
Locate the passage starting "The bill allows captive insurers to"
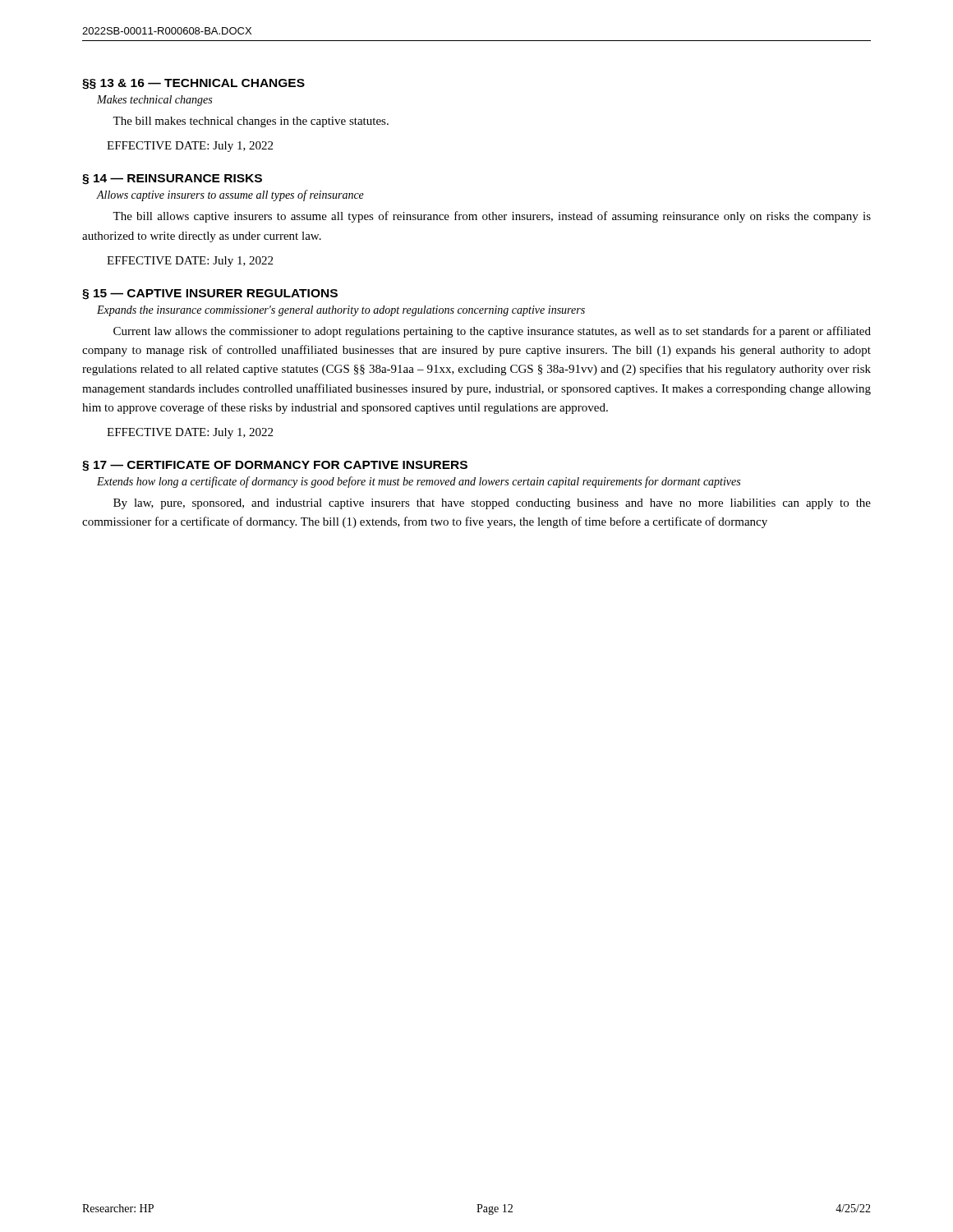pyautogui.click(x=476, y=226)
